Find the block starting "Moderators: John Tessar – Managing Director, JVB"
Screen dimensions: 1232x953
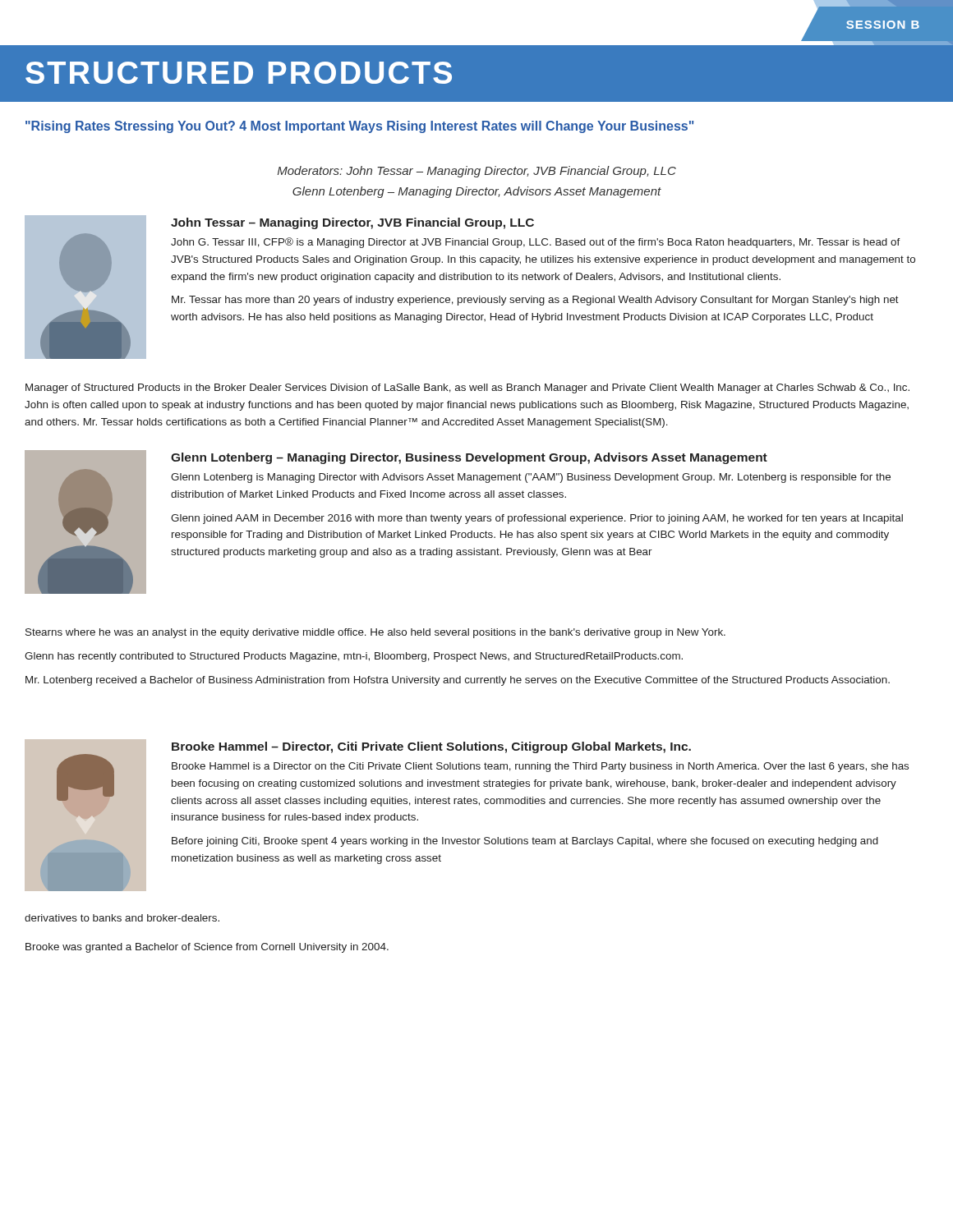click(476, 181)
